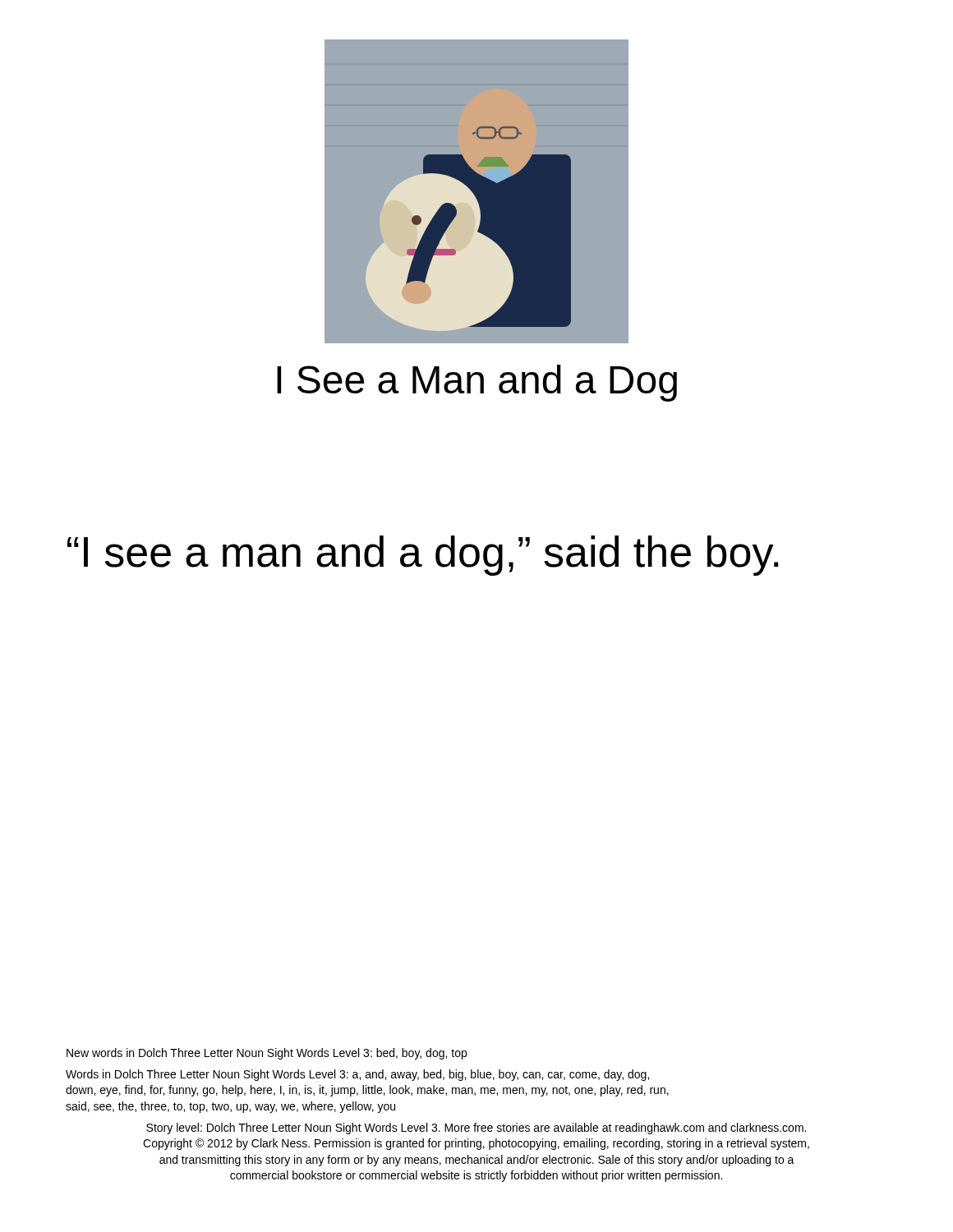
Task: Find a photo
Action: tap(476, 191)
